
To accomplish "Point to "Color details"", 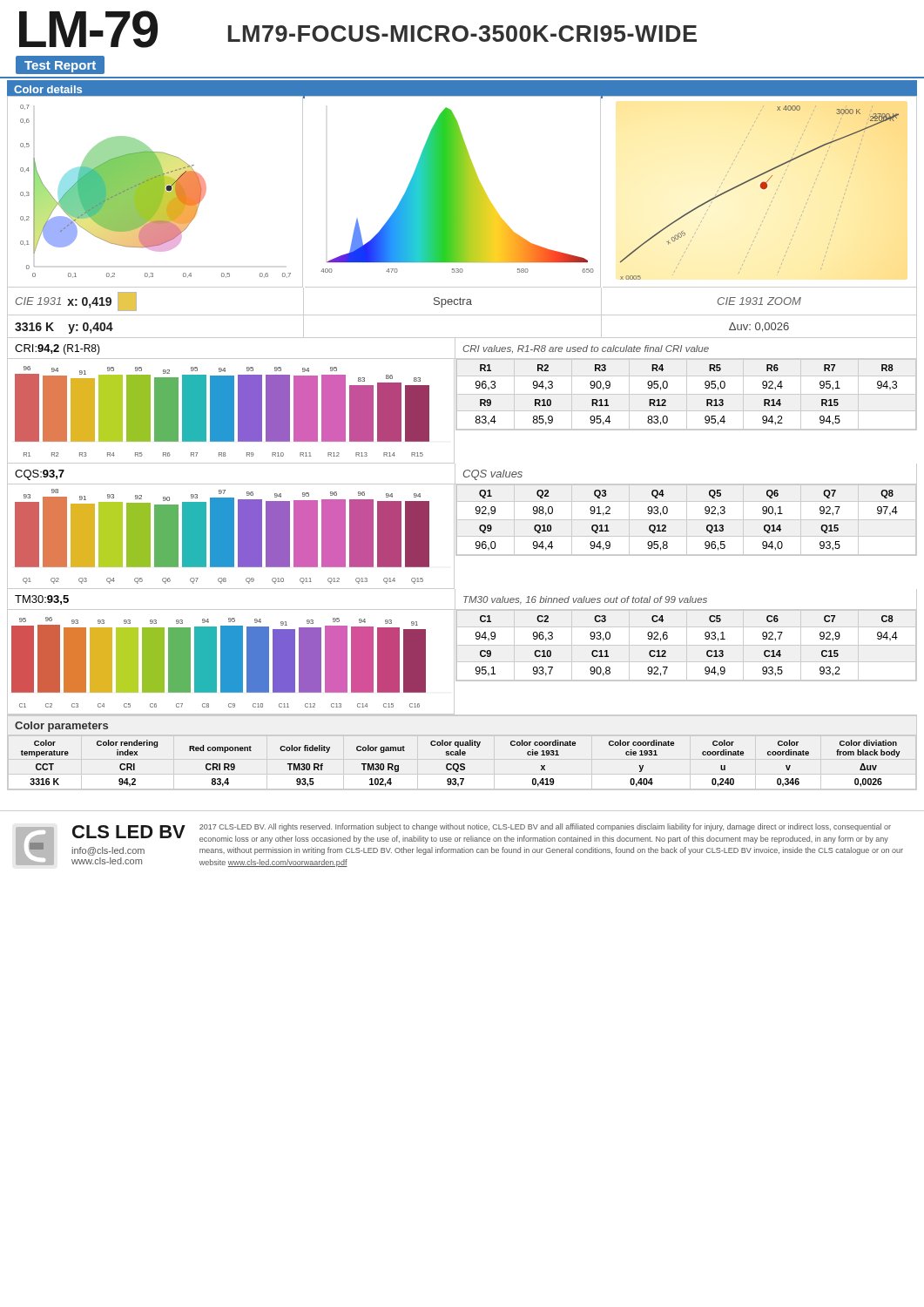I will pyautogui.click(x=48, y=89).
